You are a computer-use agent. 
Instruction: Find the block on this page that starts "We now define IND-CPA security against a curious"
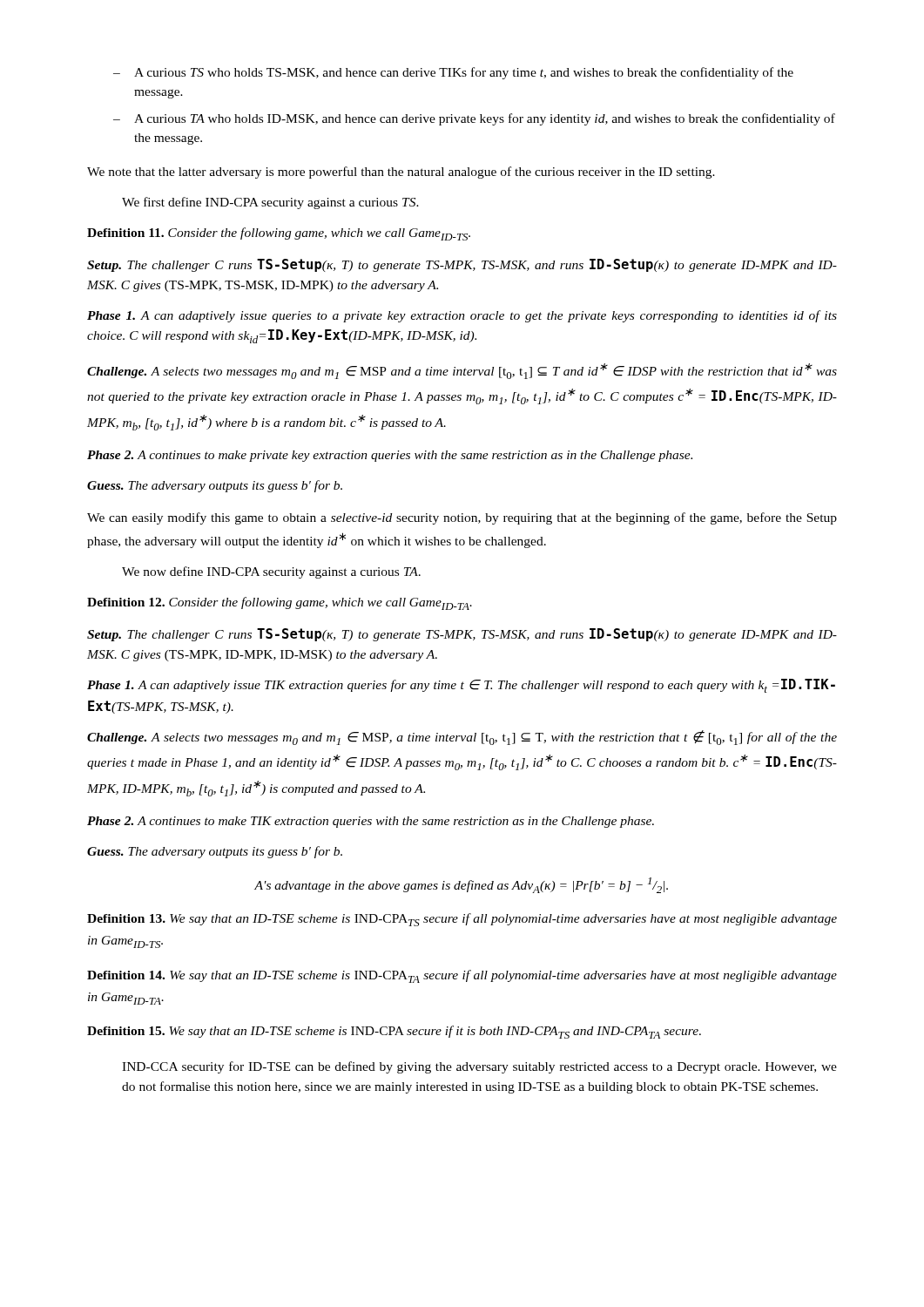click(x=271, y=572)
